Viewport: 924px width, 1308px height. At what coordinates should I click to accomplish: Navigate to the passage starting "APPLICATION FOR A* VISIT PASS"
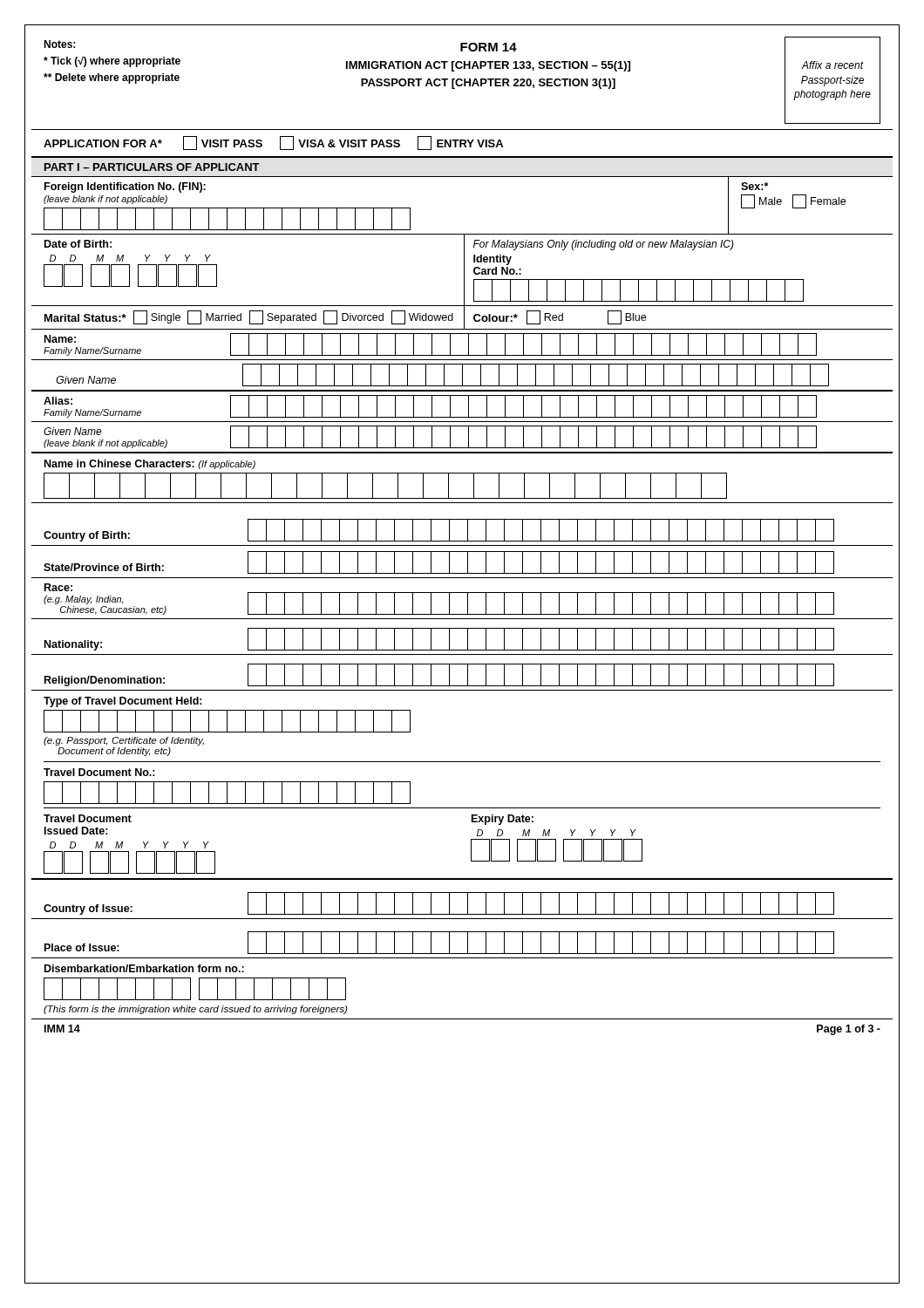pos(274,143)
